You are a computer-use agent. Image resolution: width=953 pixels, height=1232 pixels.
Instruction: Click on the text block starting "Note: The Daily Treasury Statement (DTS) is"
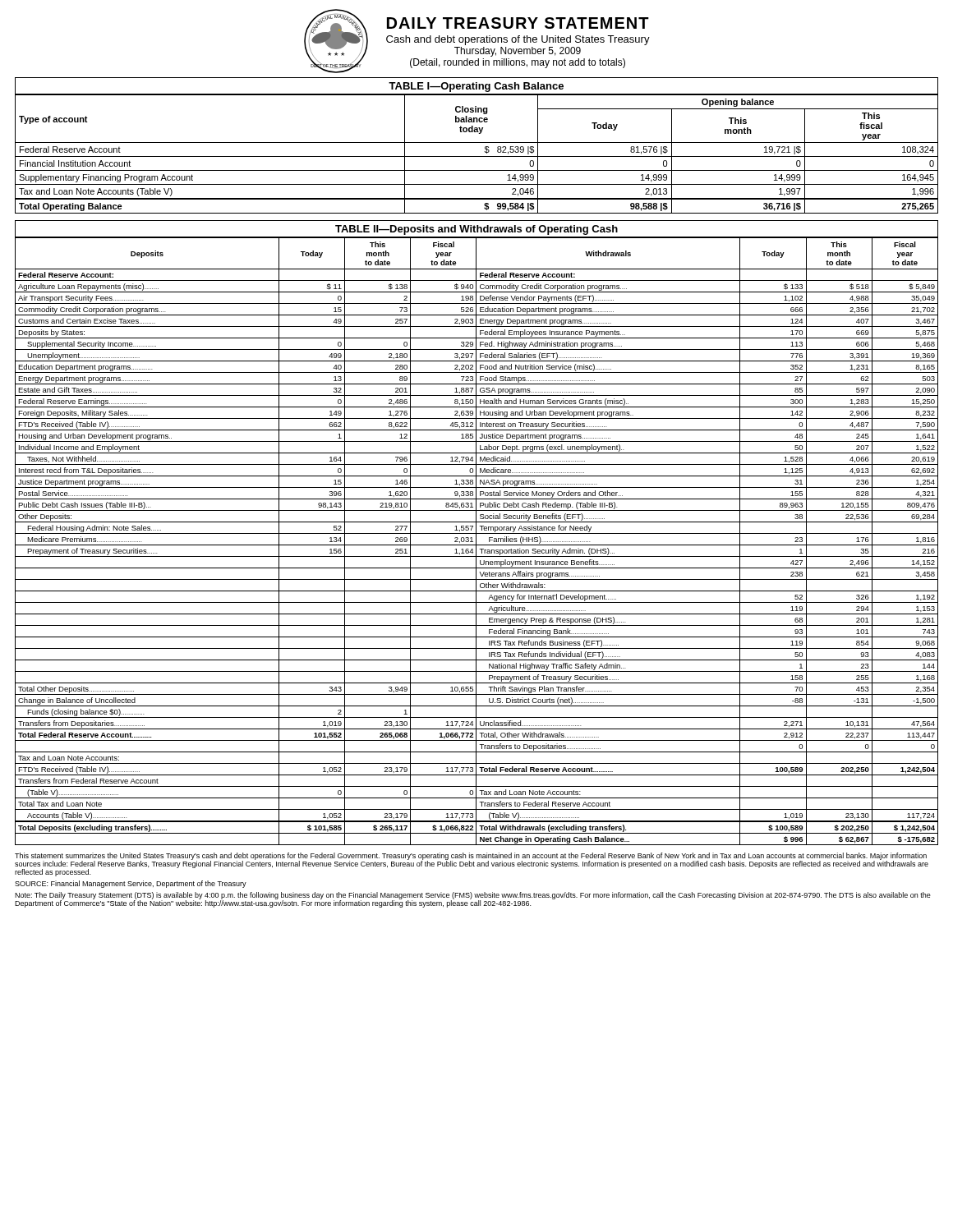click(473, 899)
